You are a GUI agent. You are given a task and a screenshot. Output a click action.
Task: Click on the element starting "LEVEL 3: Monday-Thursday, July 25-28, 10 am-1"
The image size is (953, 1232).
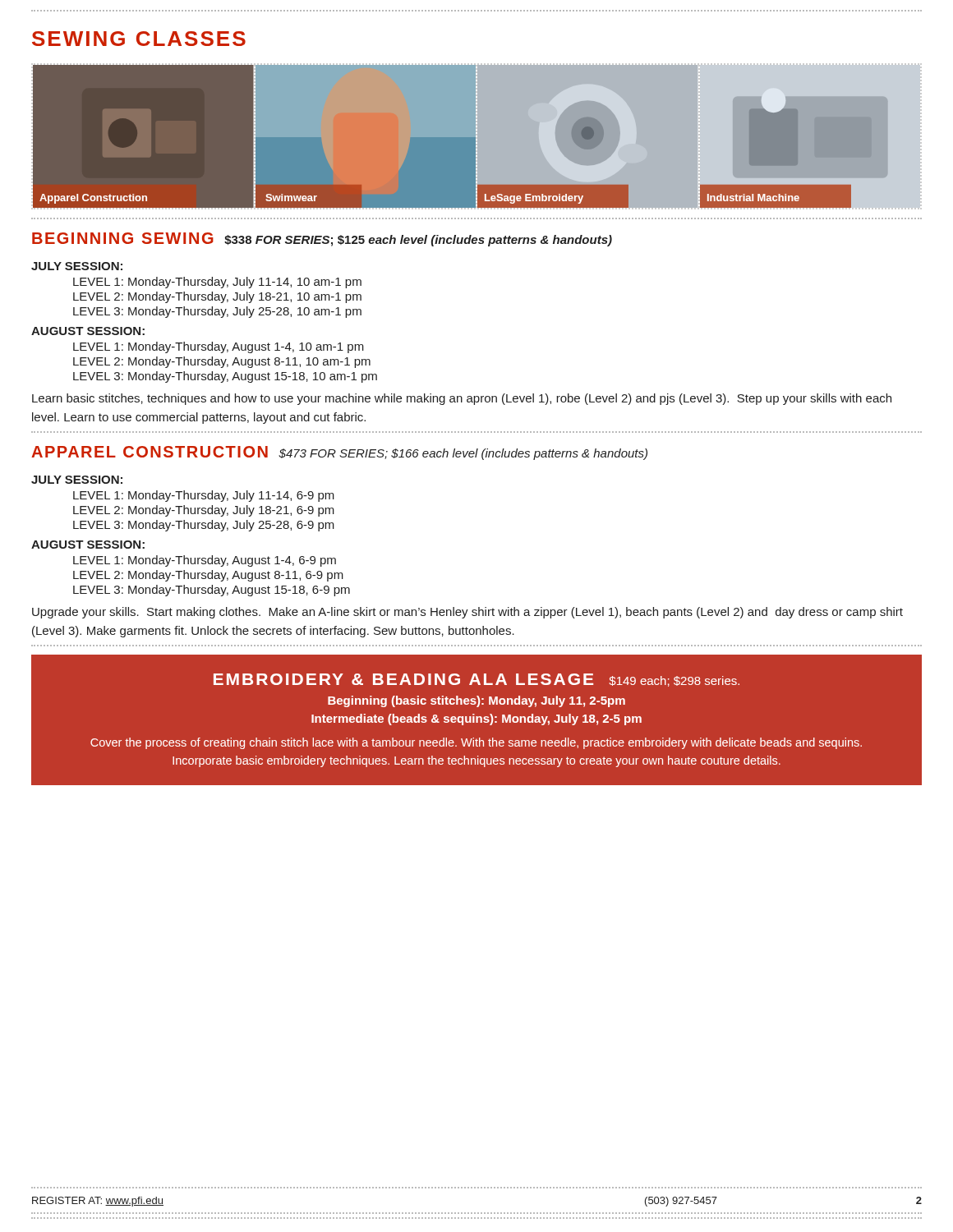pos(217,311)
